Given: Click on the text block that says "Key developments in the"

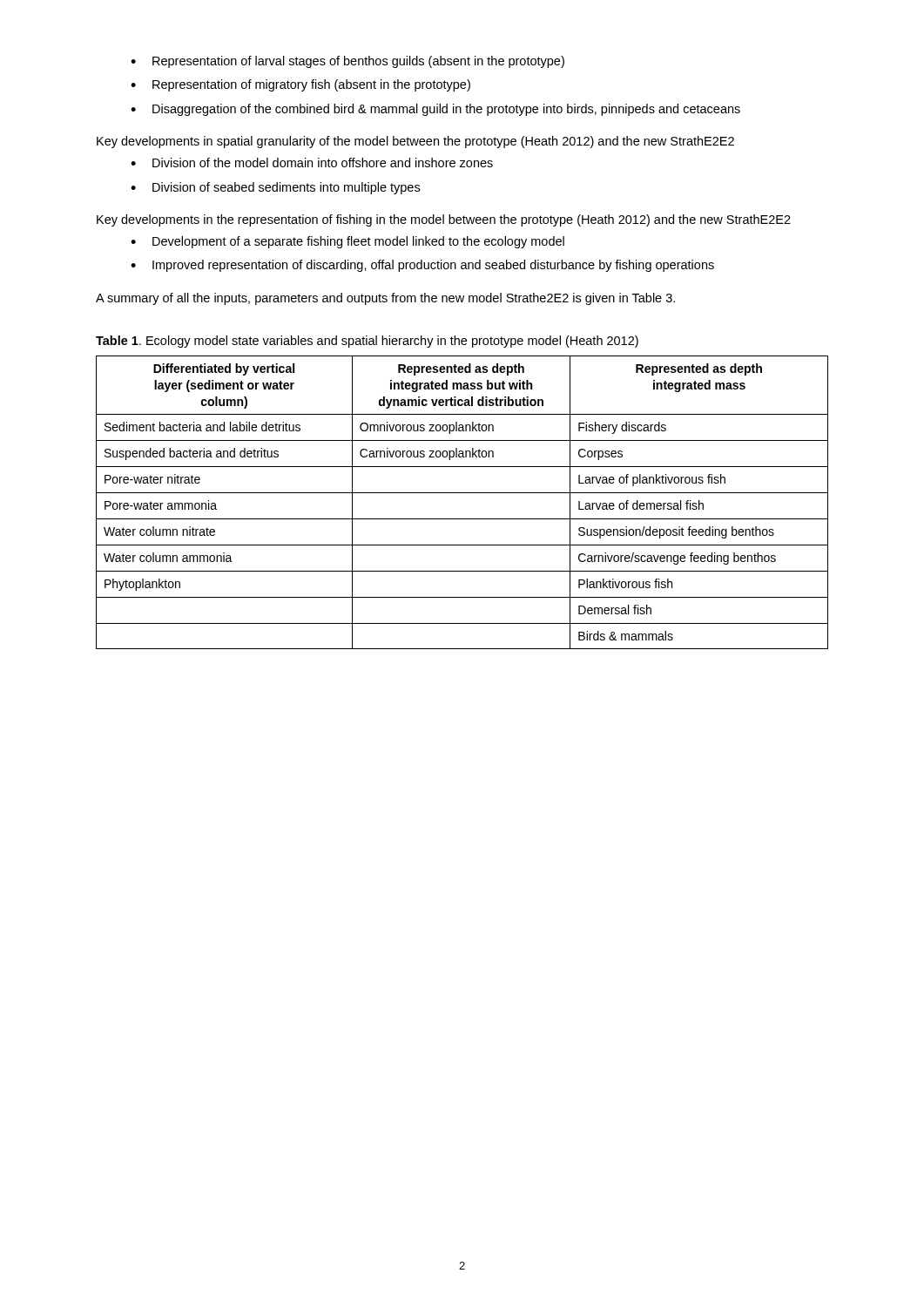Looking at the screenshot, I should (x=443, y=220).
